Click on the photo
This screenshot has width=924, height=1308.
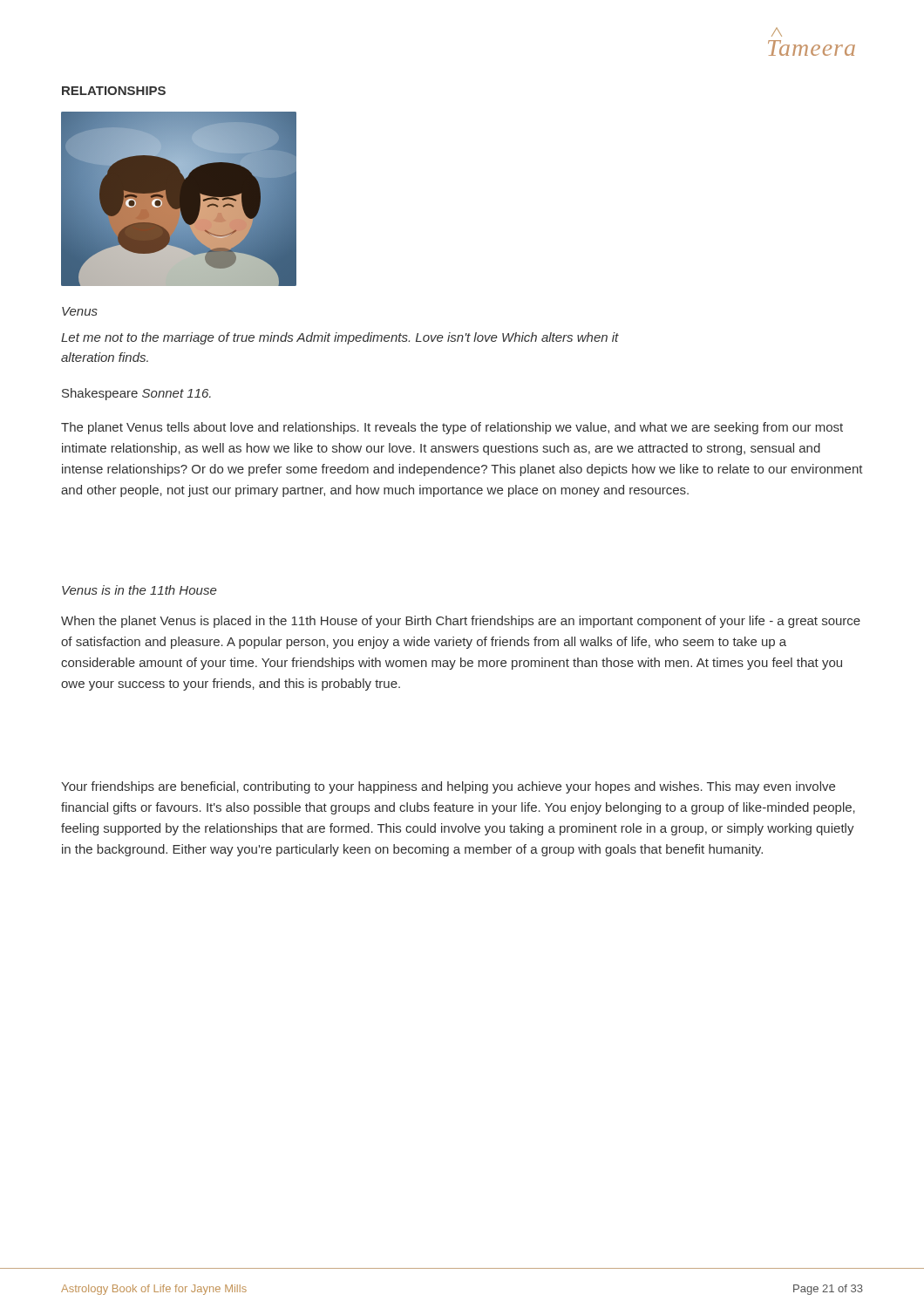(179, 199)
